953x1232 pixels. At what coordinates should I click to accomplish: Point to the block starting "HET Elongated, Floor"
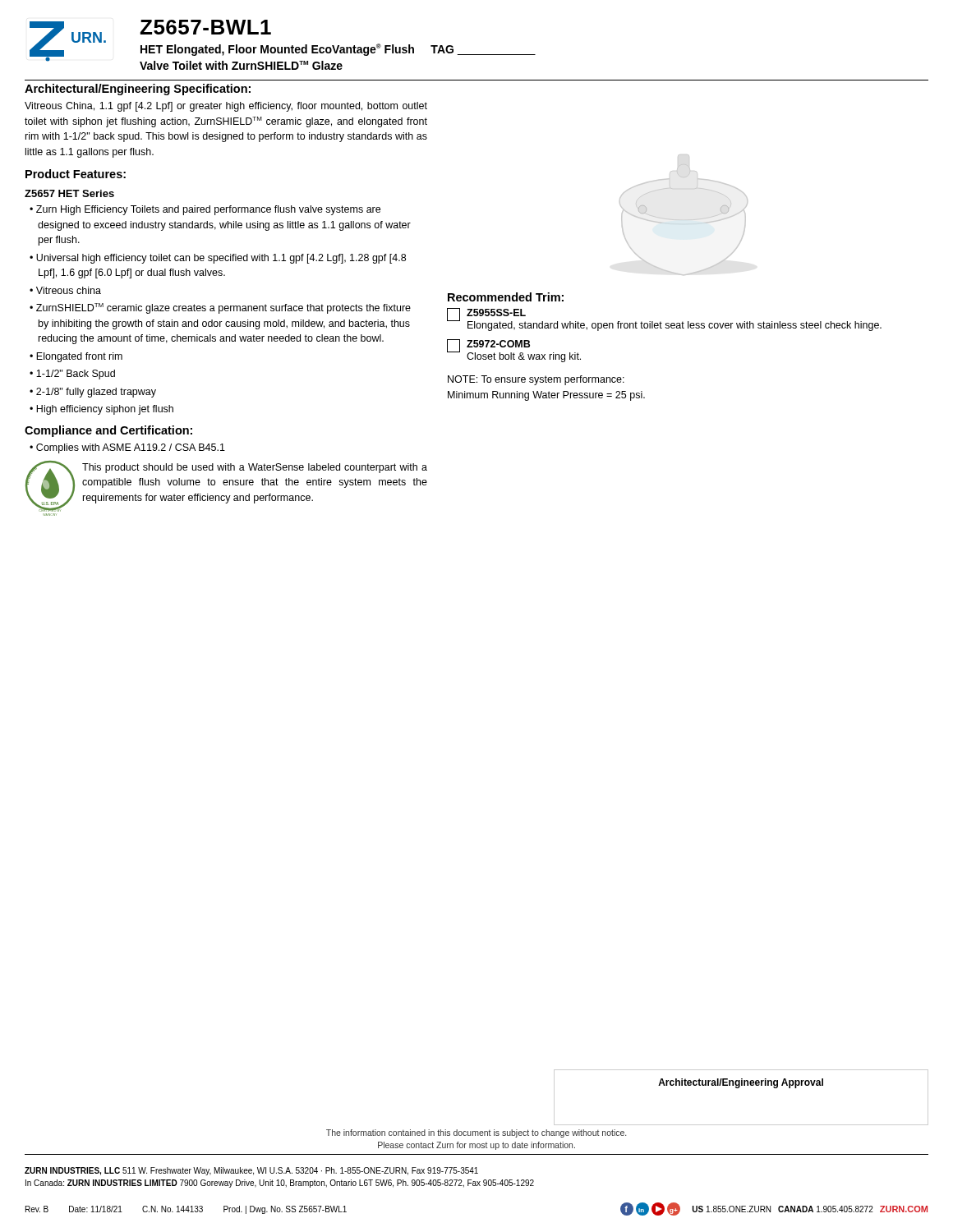pos(534,58)
